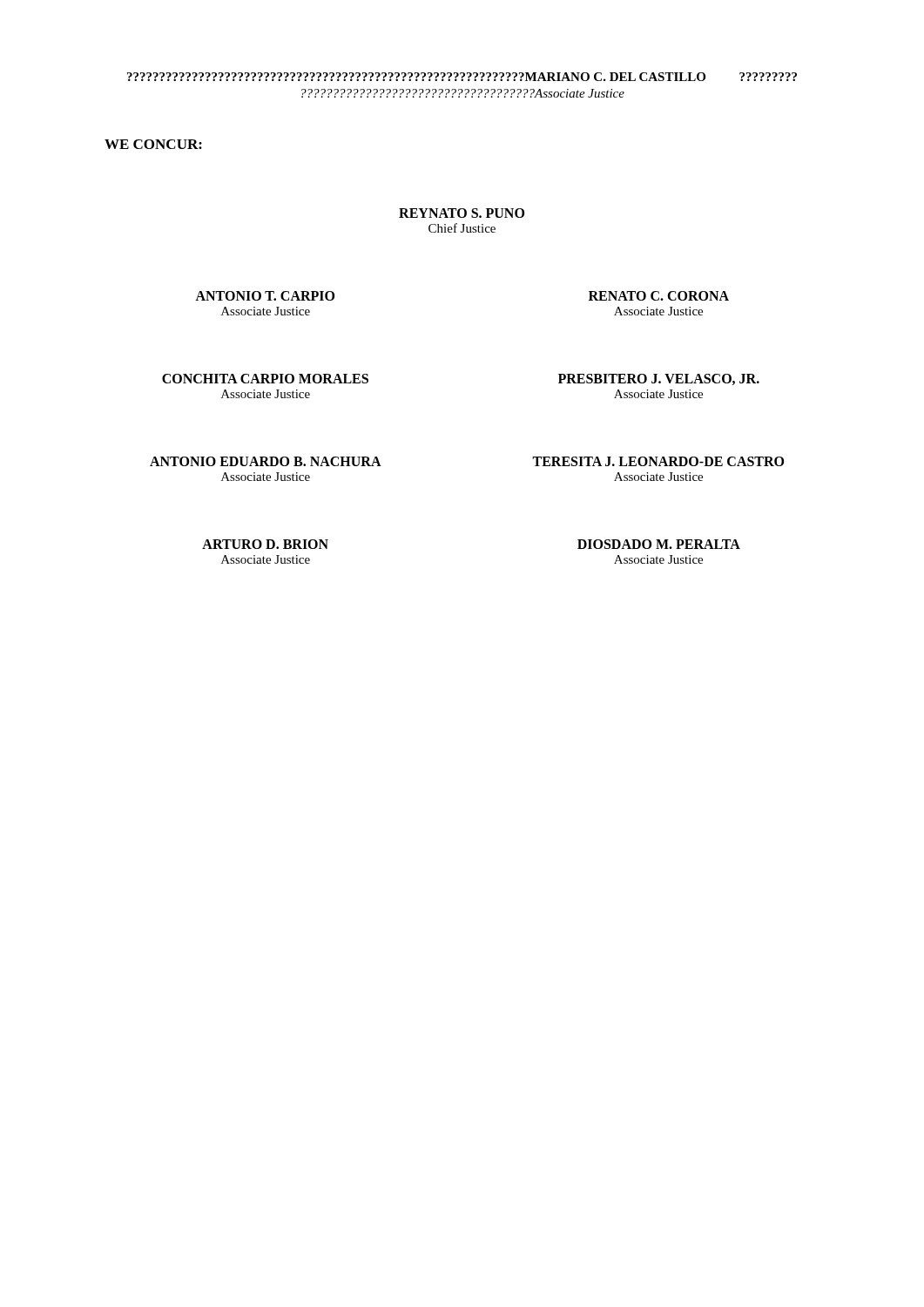The image size is (924, 1307).
Task: Where is the passage that starts "?????????????????????????????????????????????????????????????MARIANO C. DEL"?
Action: [462, 85]
